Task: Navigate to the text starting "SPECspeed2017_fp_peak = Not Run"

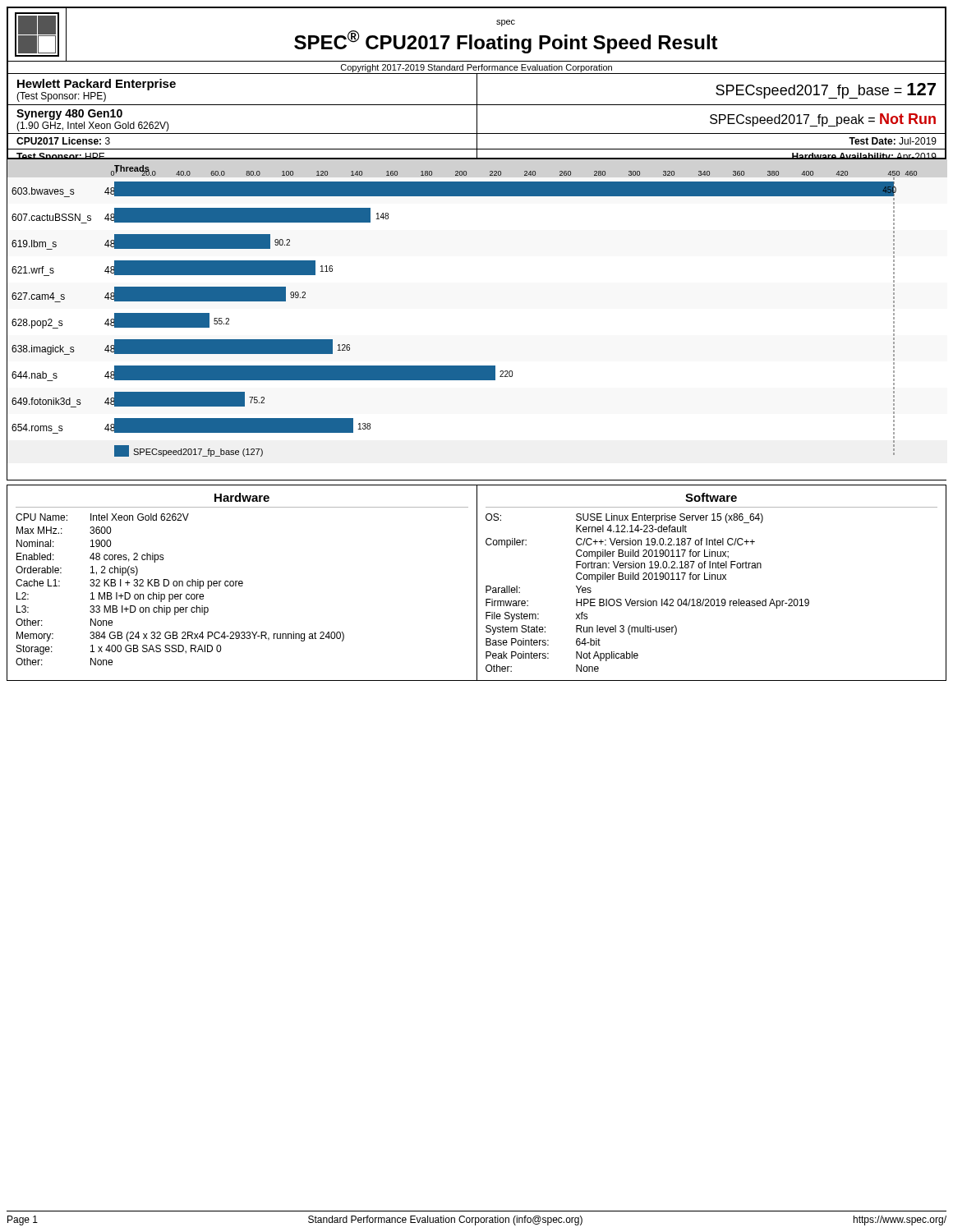Action: [823, 119]
